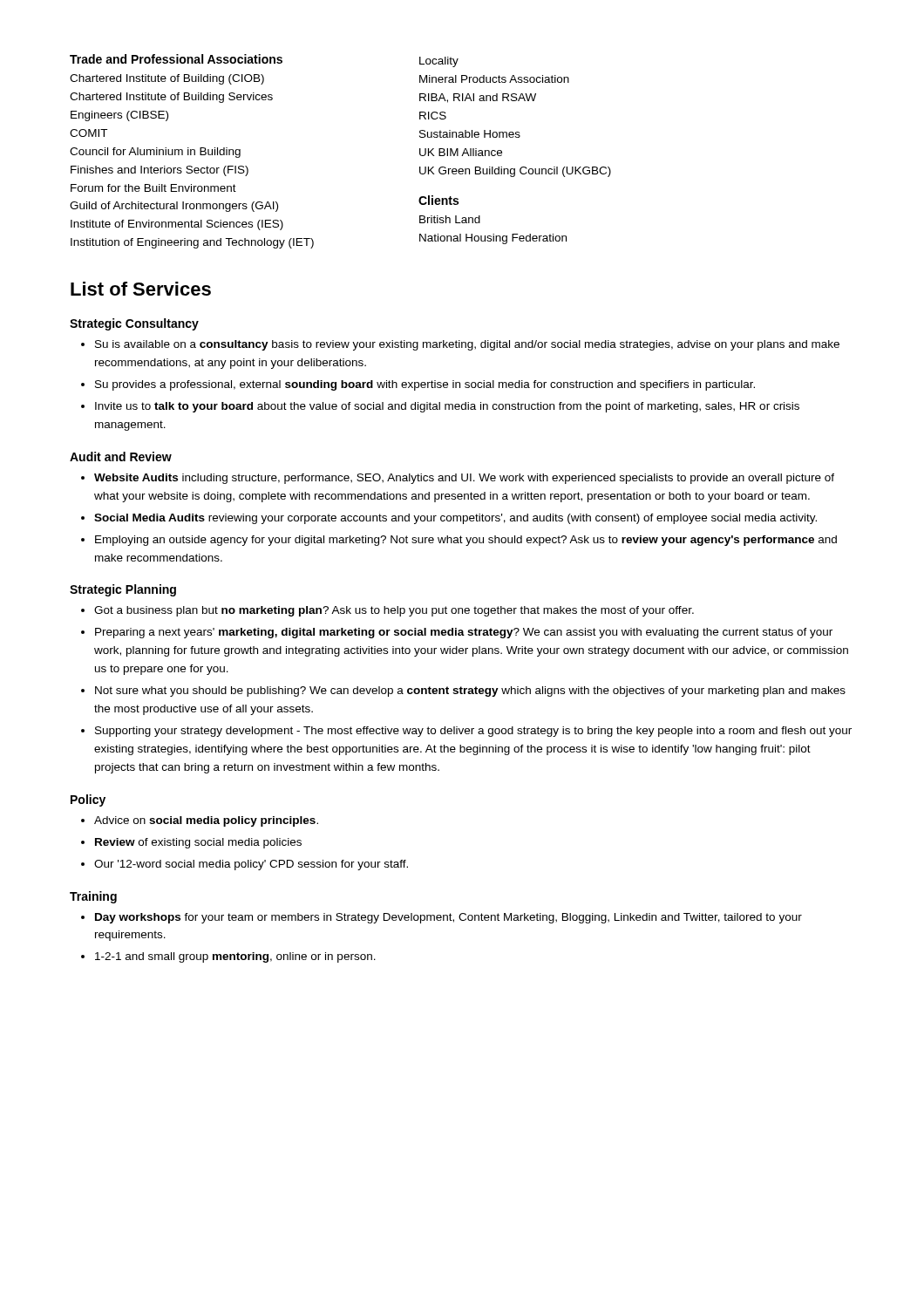Viewport: 924px width, 1308px height.
Task: Where does it say "Trade and Professional Associations"?
Action: (176, 59)
